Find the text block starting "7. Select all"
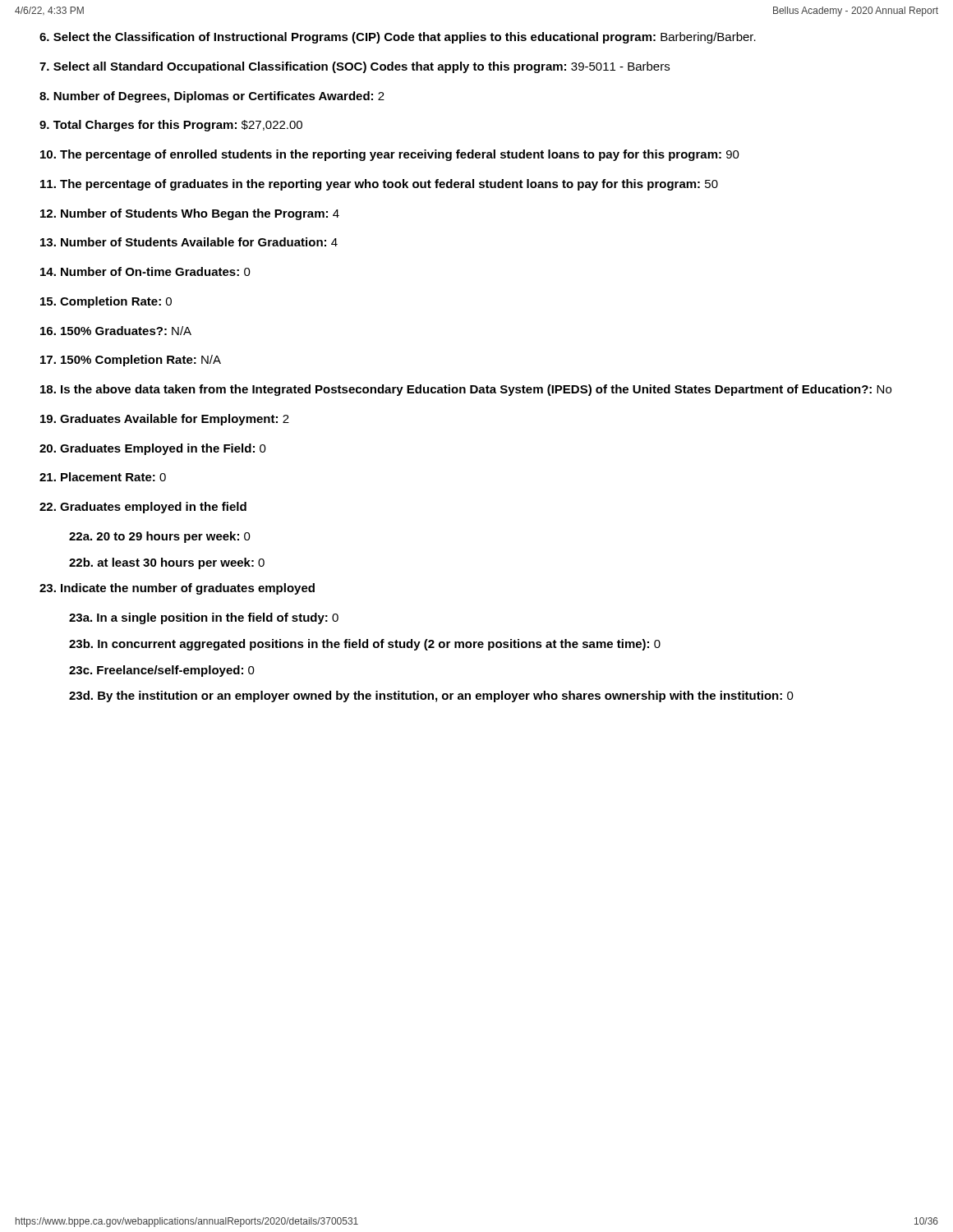Viewport: 953px width, 1232px height. pos(355,66)
